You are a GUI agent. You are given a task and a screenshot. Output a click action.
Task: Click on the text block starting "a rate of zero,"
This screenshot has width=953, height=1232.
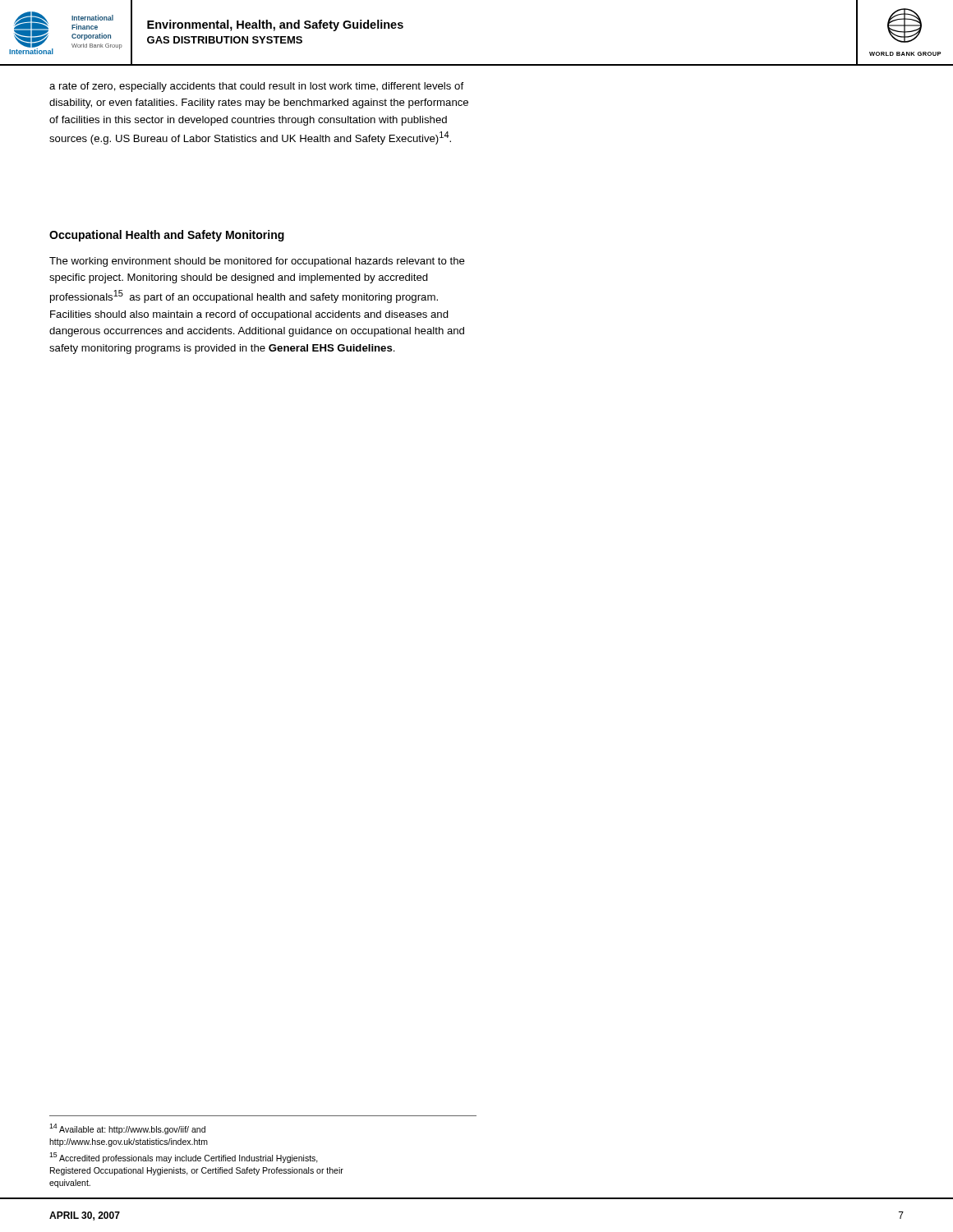tap(259, 112)
